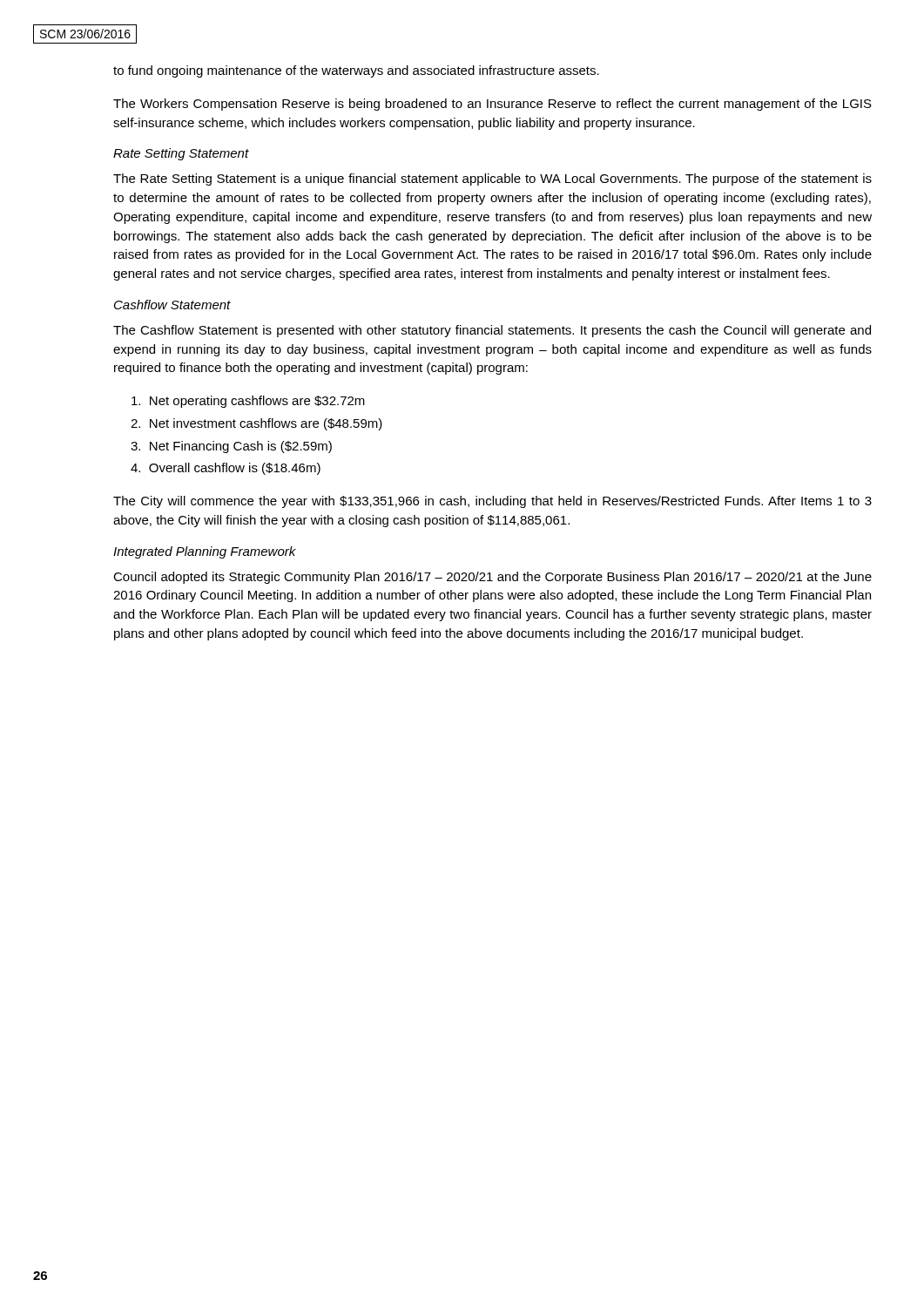Select the section header that says "Cashflow Statement"
Screen dimensions: 1307x924
click(172, 304)
